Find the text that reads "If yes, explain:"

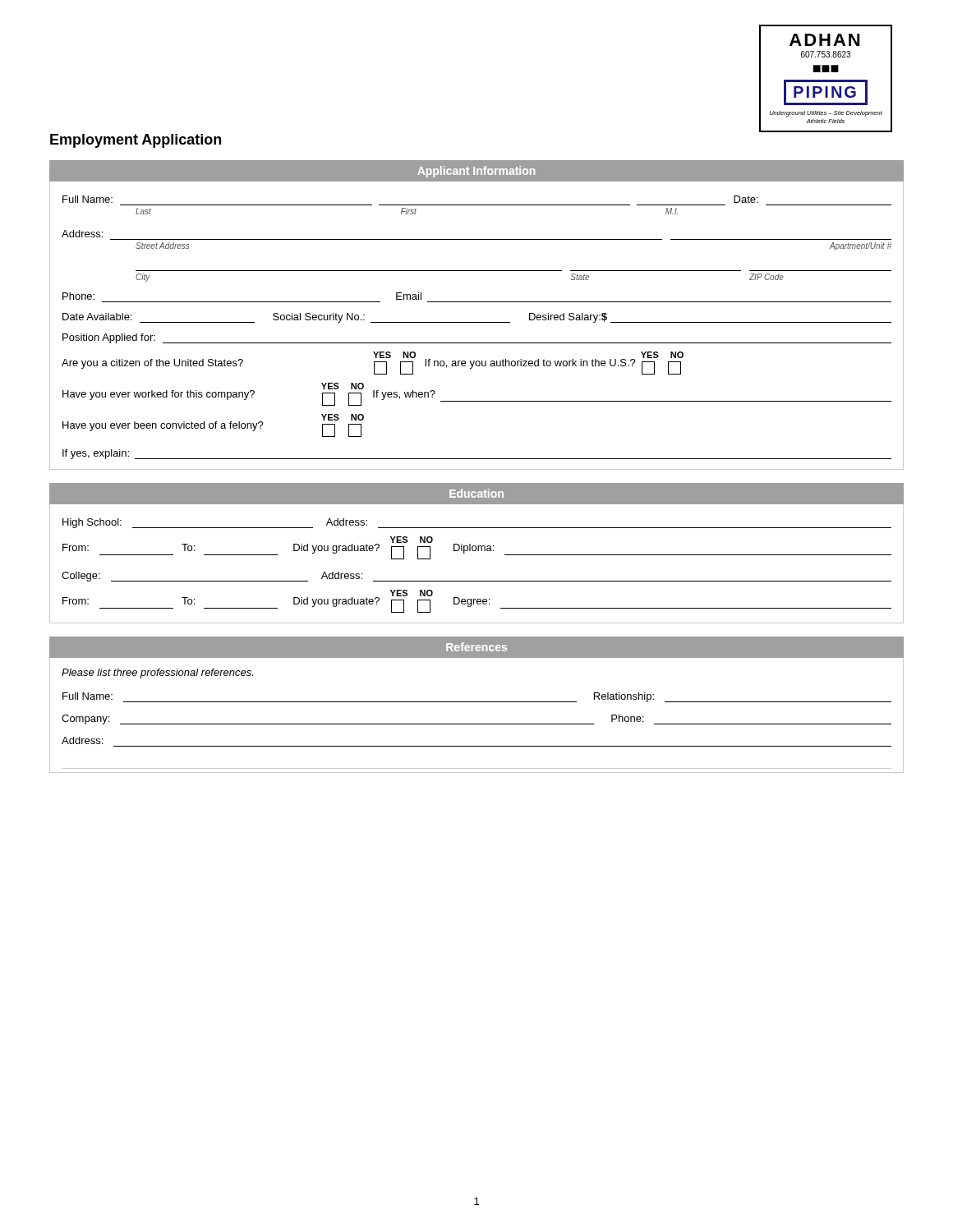click(x=476, y=451)
